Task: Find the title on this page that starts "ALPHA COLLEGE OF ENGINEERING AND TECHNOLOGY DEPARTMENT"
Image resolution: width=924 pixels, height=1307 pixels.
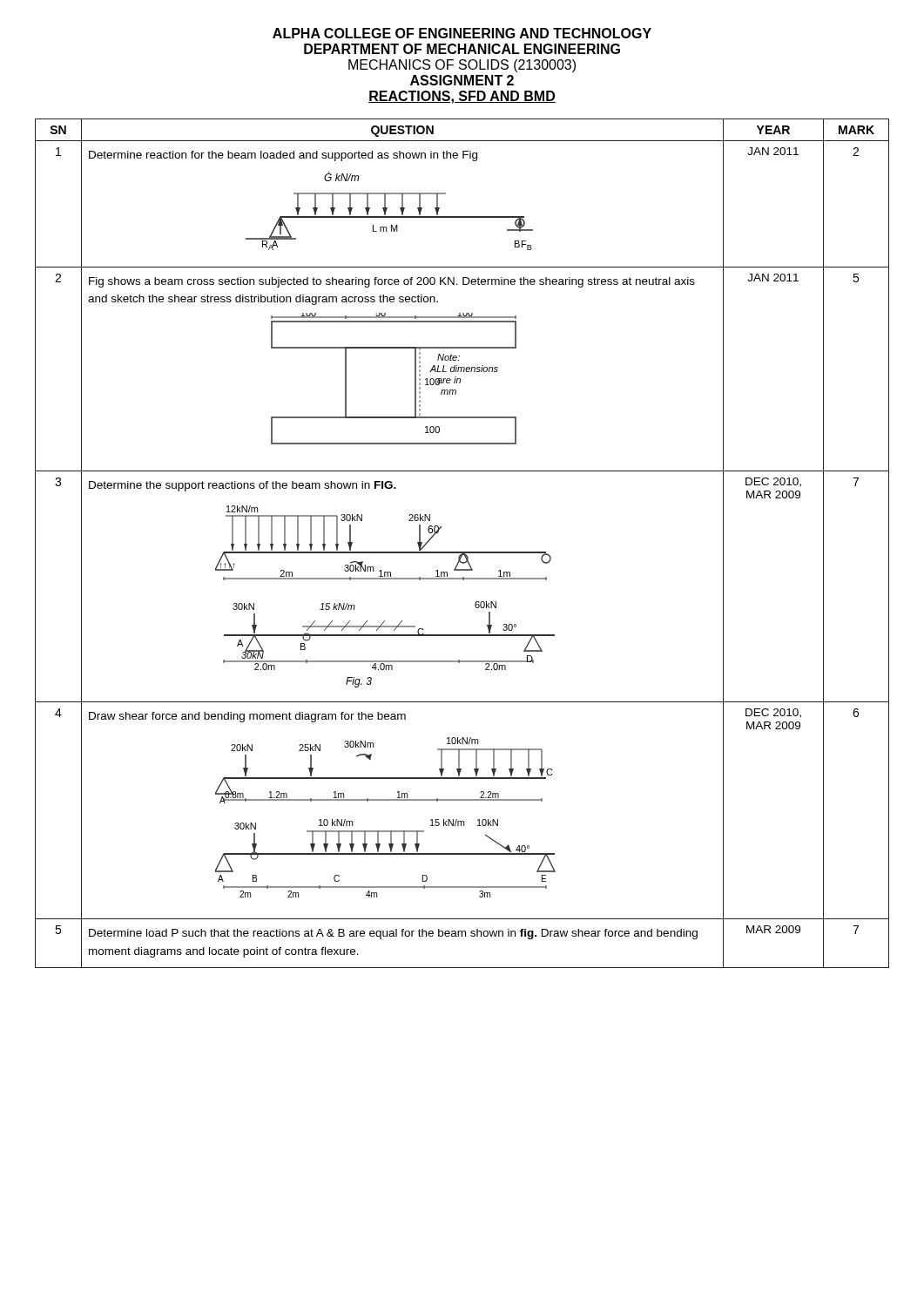Action: 462,65
